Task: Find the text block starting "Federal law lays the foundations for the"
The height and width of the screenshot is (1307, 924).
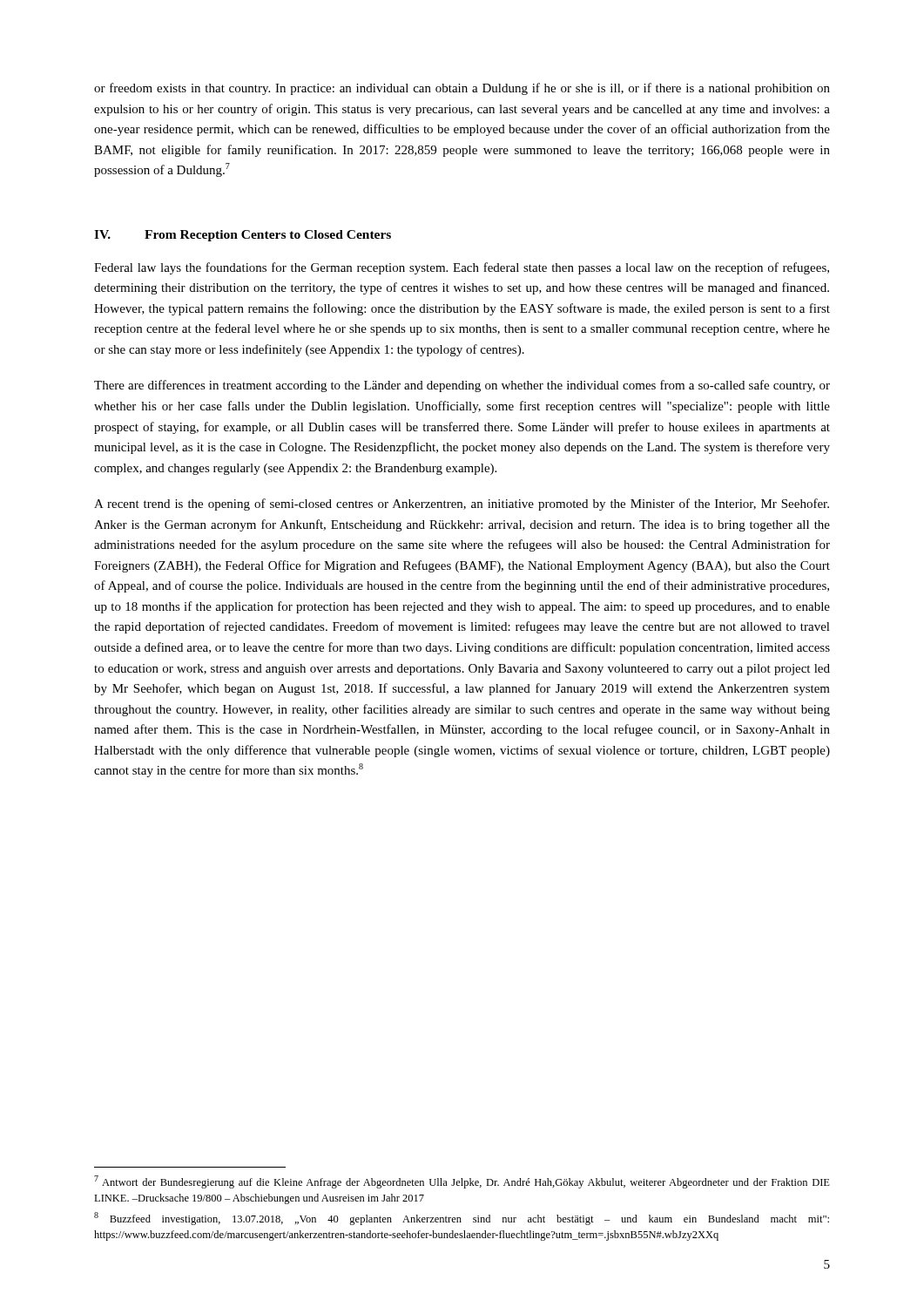Action: pos(462,308)
